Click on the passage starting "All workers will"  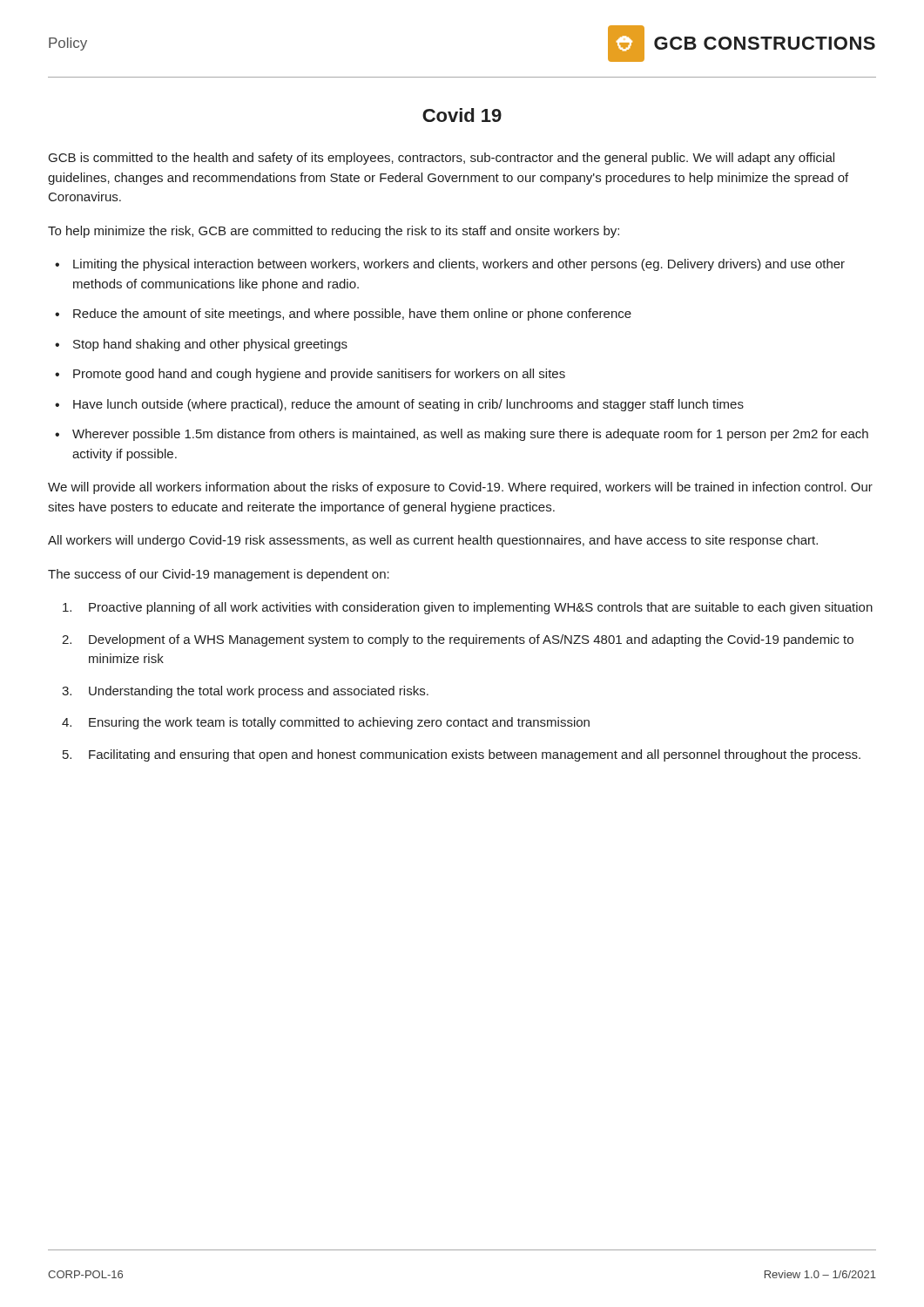click(x=462, y=540)
